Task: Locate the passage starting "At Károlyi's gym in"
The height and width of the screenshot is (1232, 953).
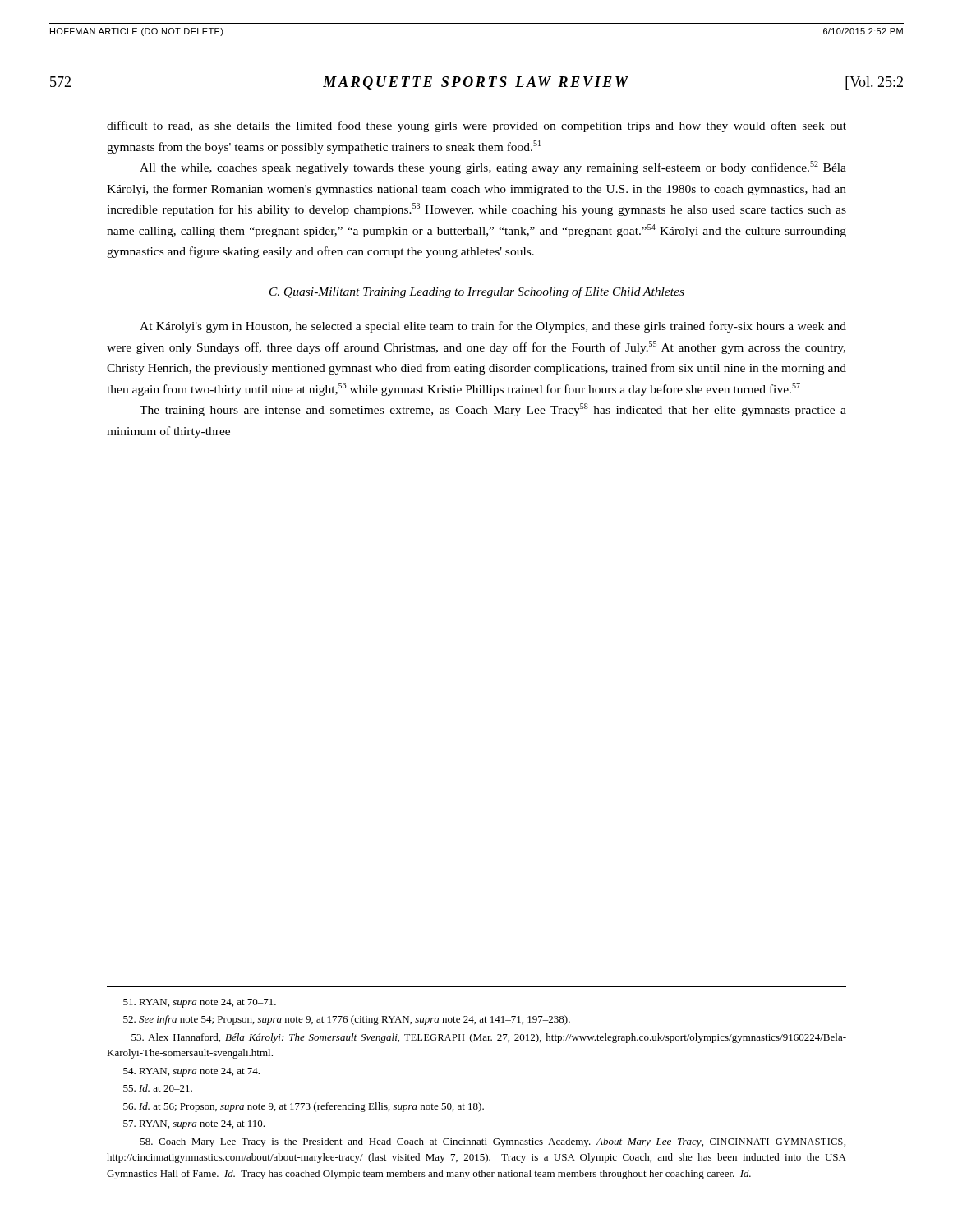Action: click(x=476, y=357)
